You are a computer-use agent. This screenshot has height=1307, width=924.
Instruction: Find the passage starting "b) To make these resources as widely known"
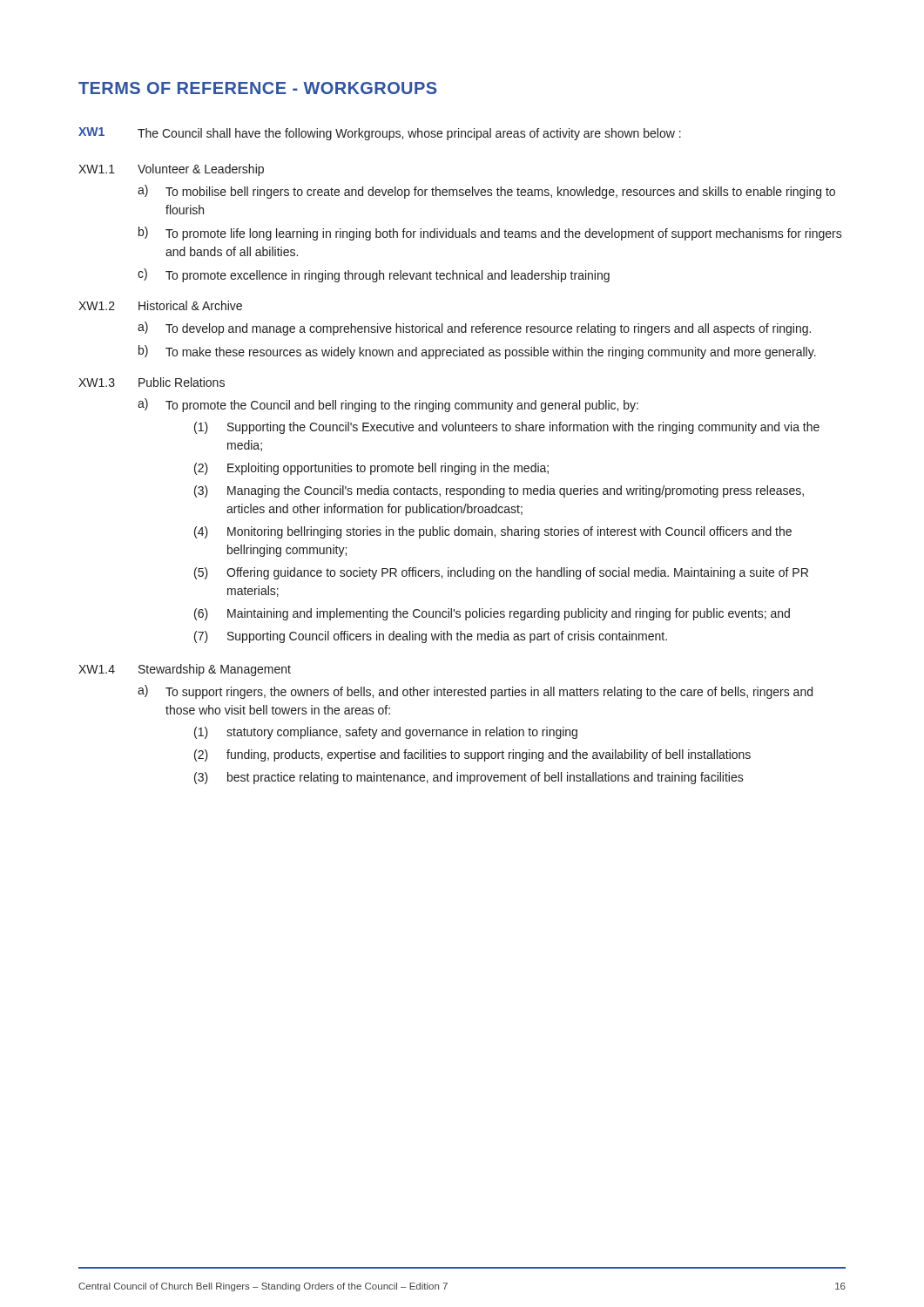(492, 352)
